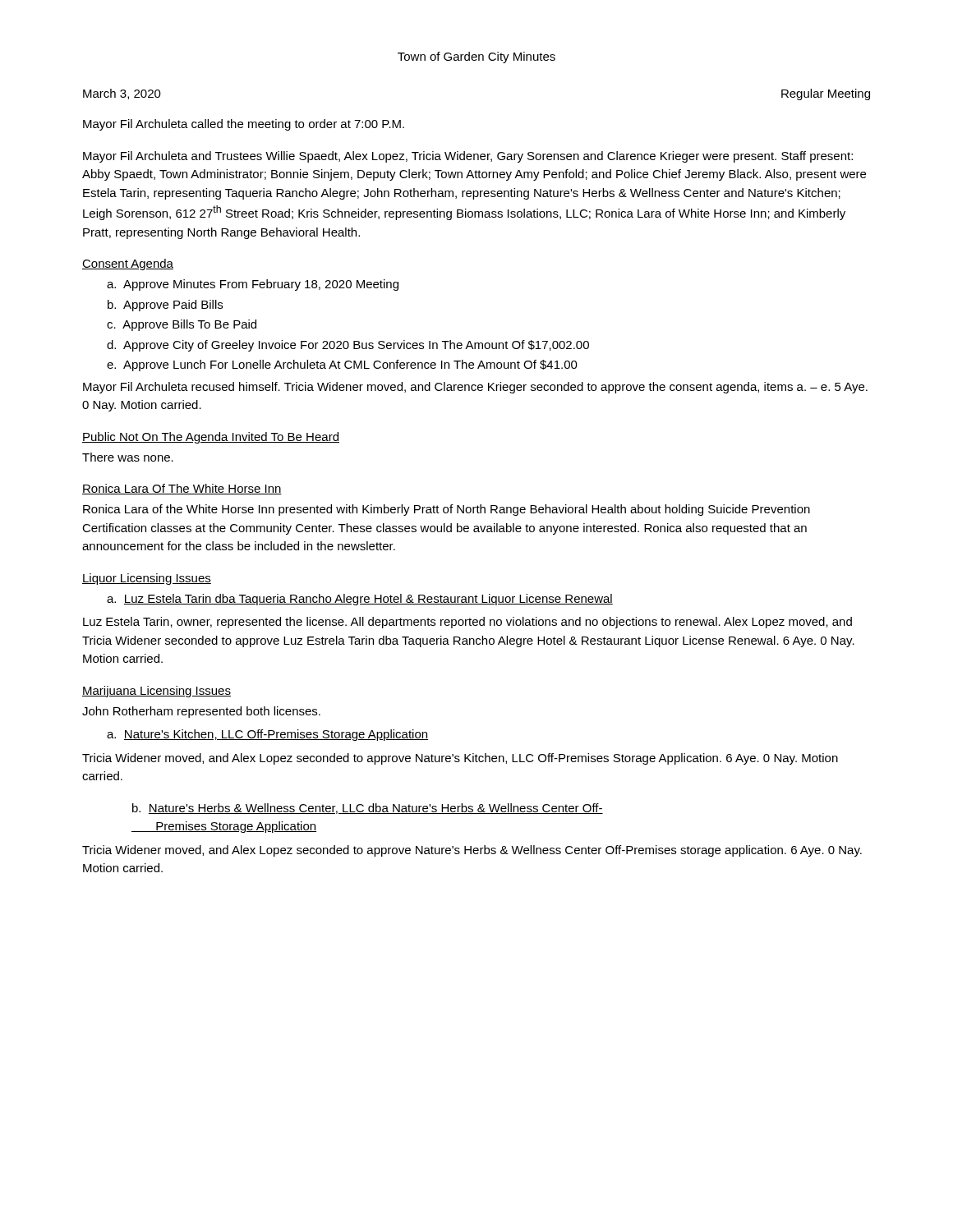
Task: Select the text starting "John Rotherham represented both"
Action: click(x=202, y=710)
